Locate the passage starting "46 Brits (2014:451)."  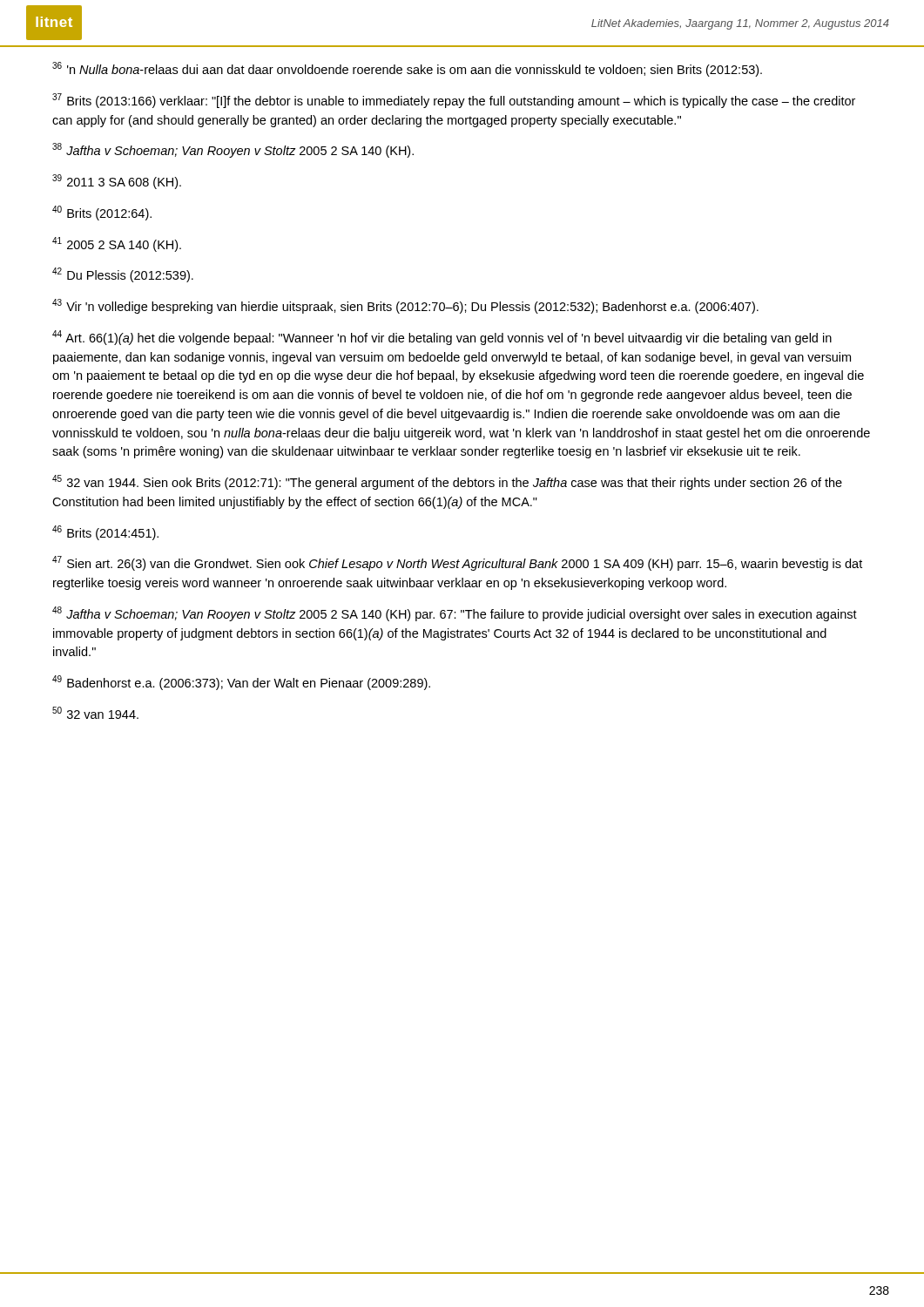pos(106,532)
